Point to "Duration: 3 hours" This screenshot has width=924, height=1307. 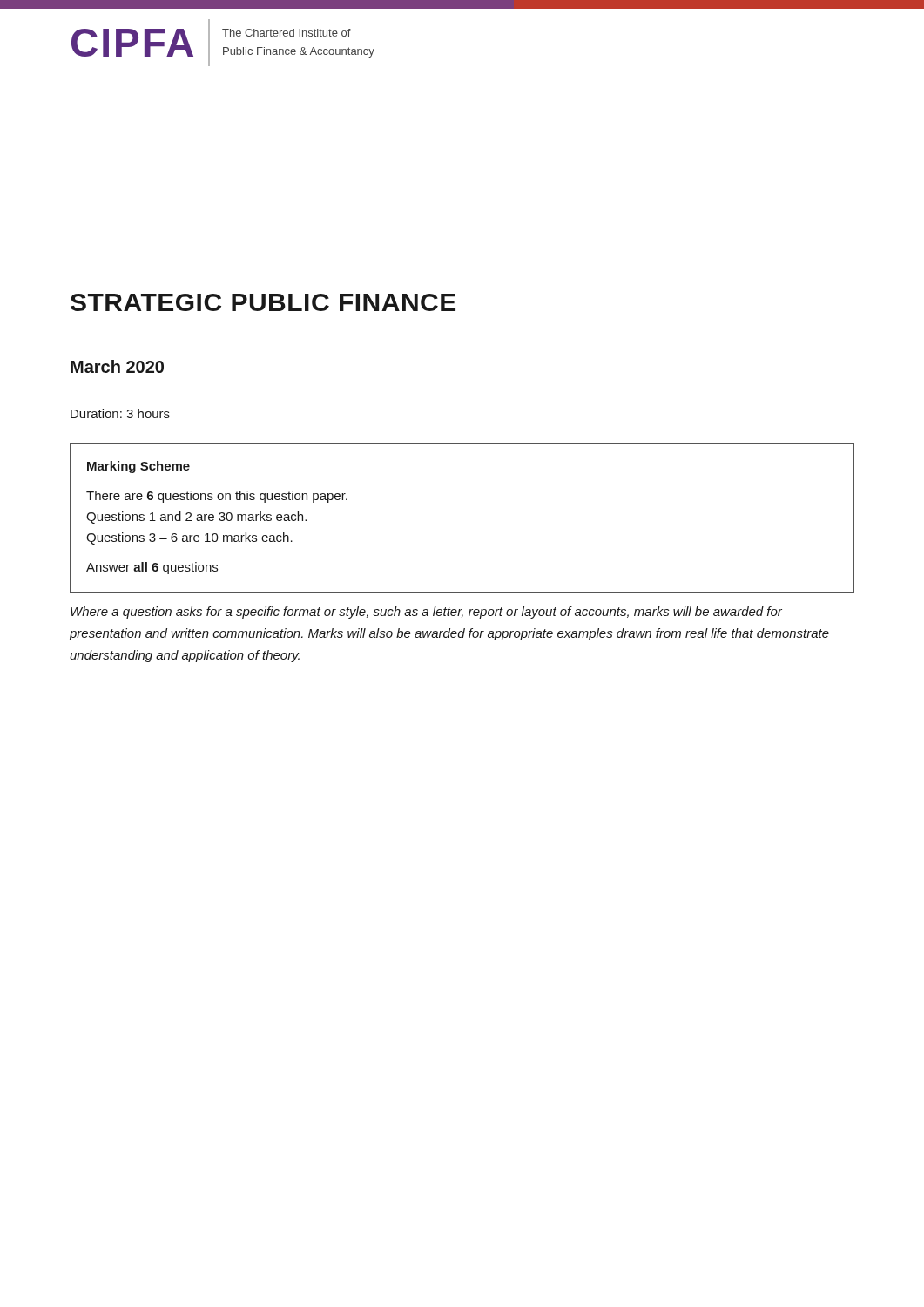pos(120,413)
